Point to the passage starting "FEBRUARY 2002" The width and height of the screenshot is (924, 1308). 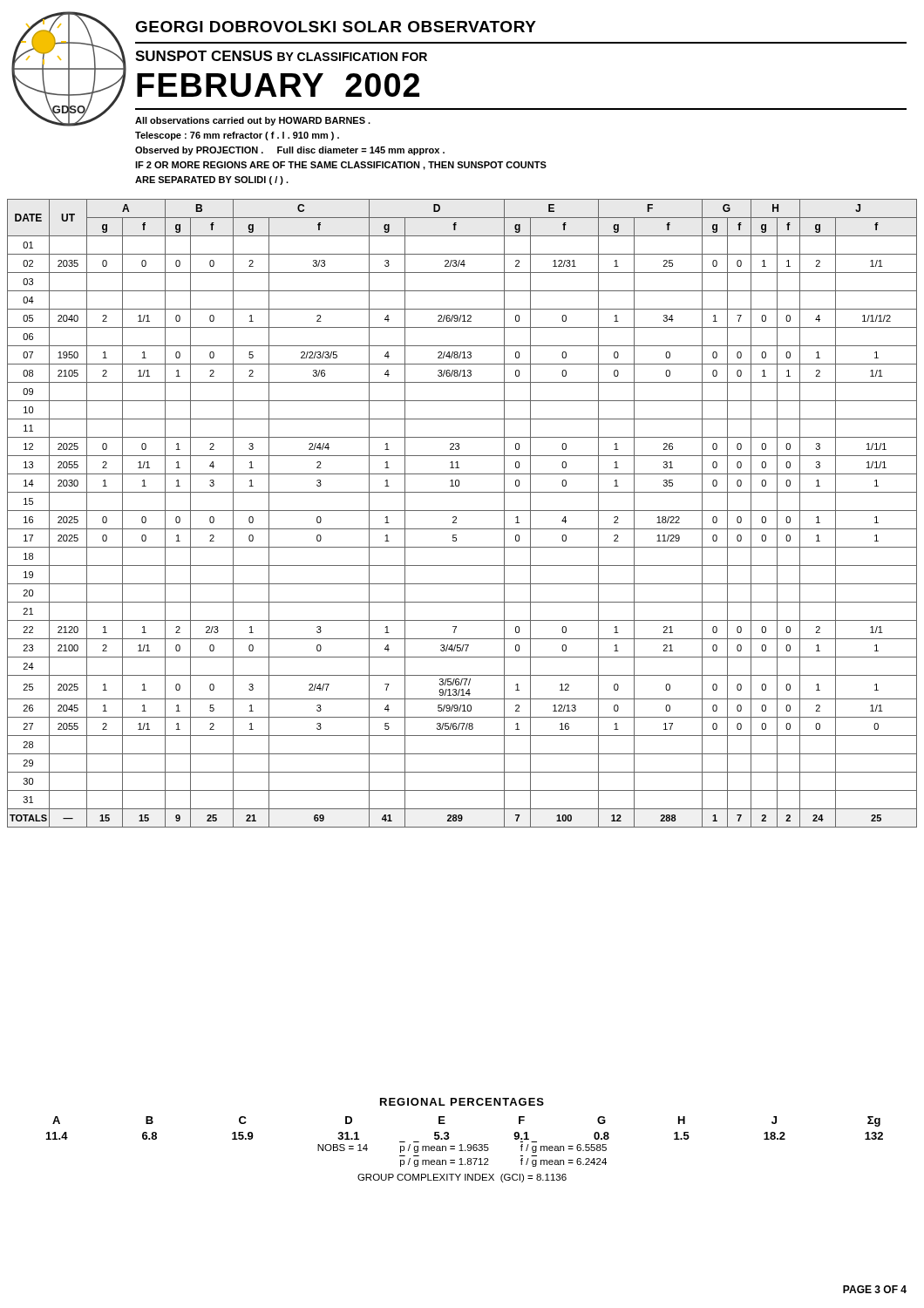pyautogui.click(x=278, y=85)
